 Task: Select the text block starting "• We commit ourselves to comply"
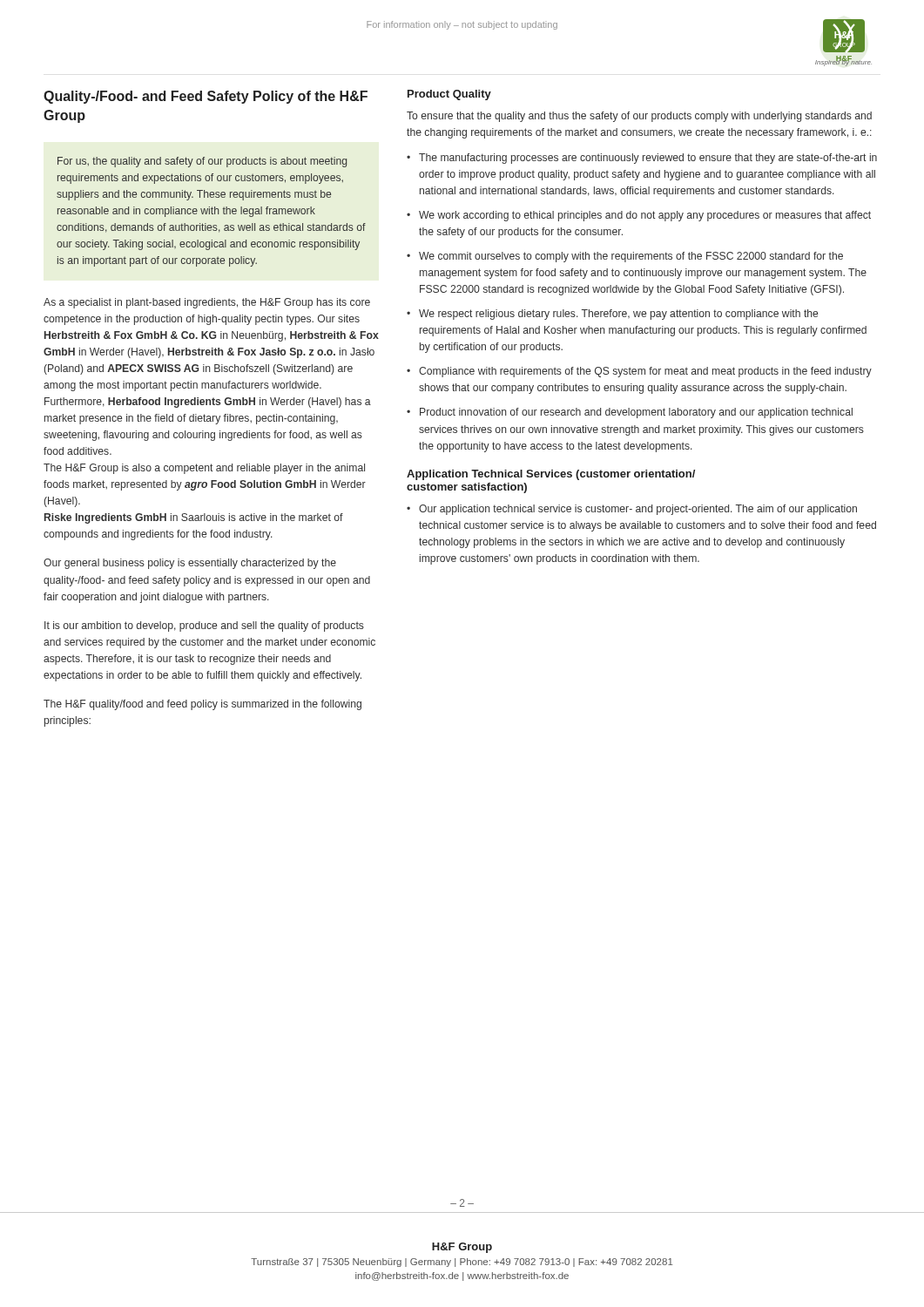(x=637, y=272)
